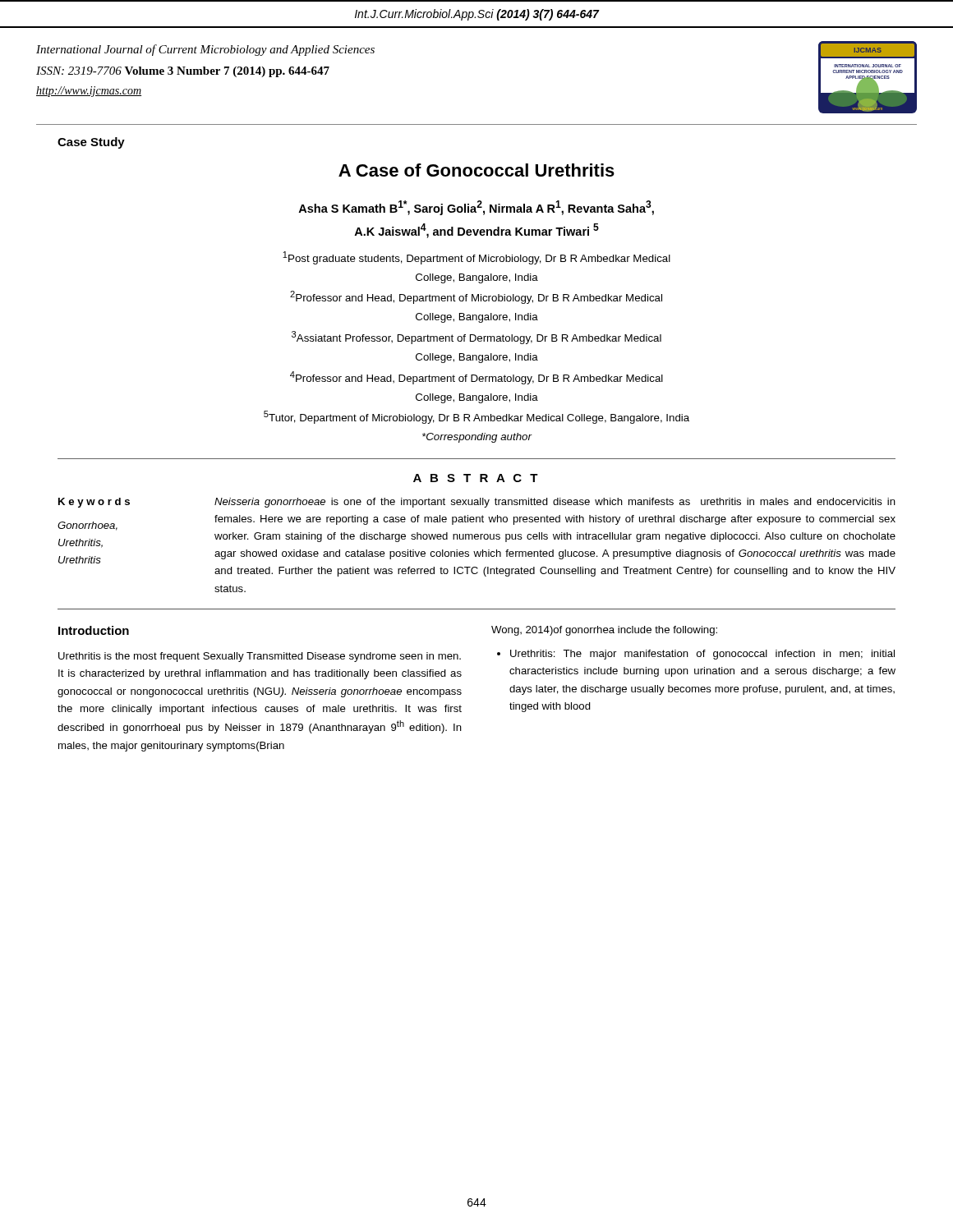Locate the block of text that opens with "Urethritis: The major manifestation of"

pos(702,680)
